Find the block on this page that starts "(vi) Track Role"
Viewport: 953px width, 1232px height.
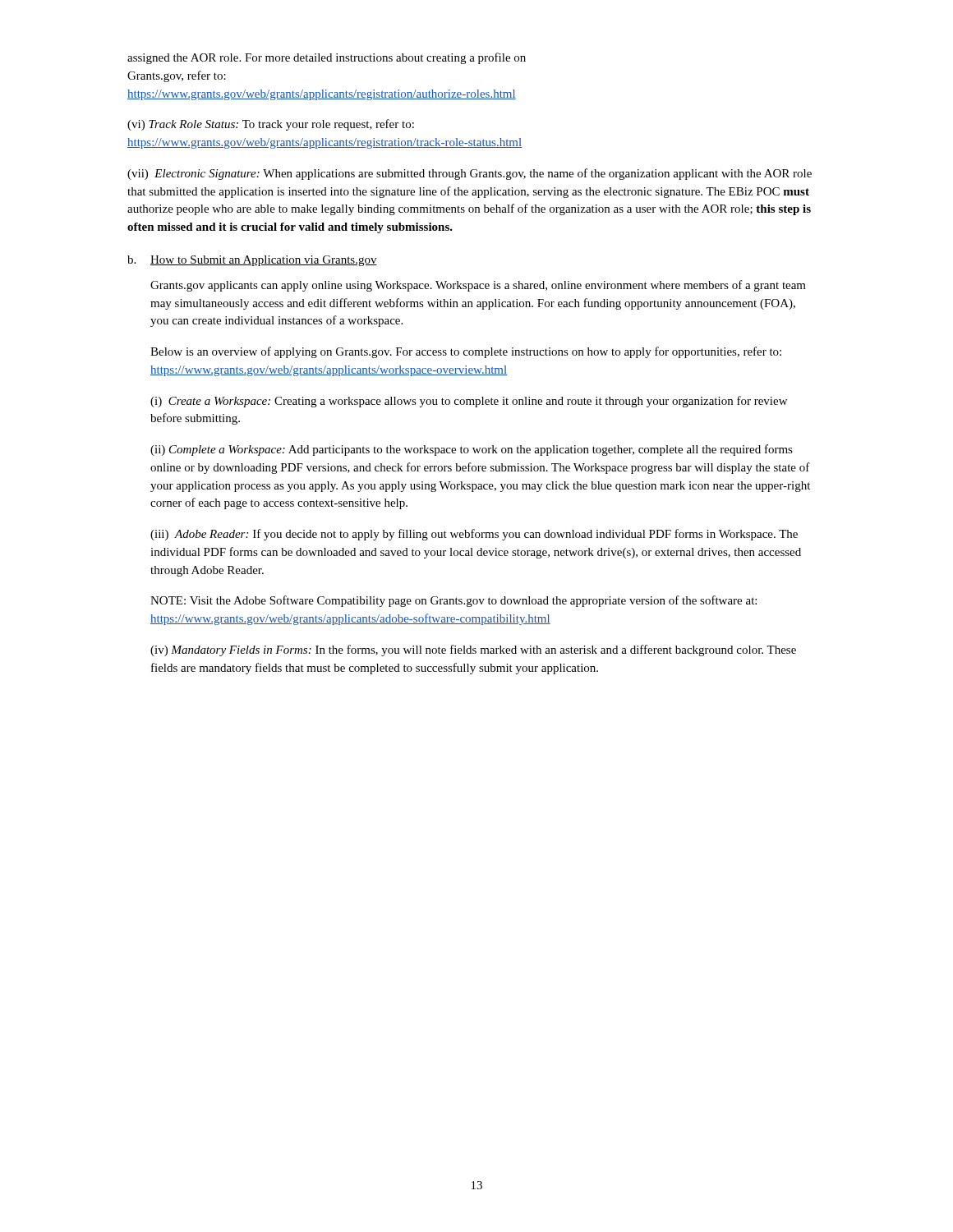[x=472, y=134]
